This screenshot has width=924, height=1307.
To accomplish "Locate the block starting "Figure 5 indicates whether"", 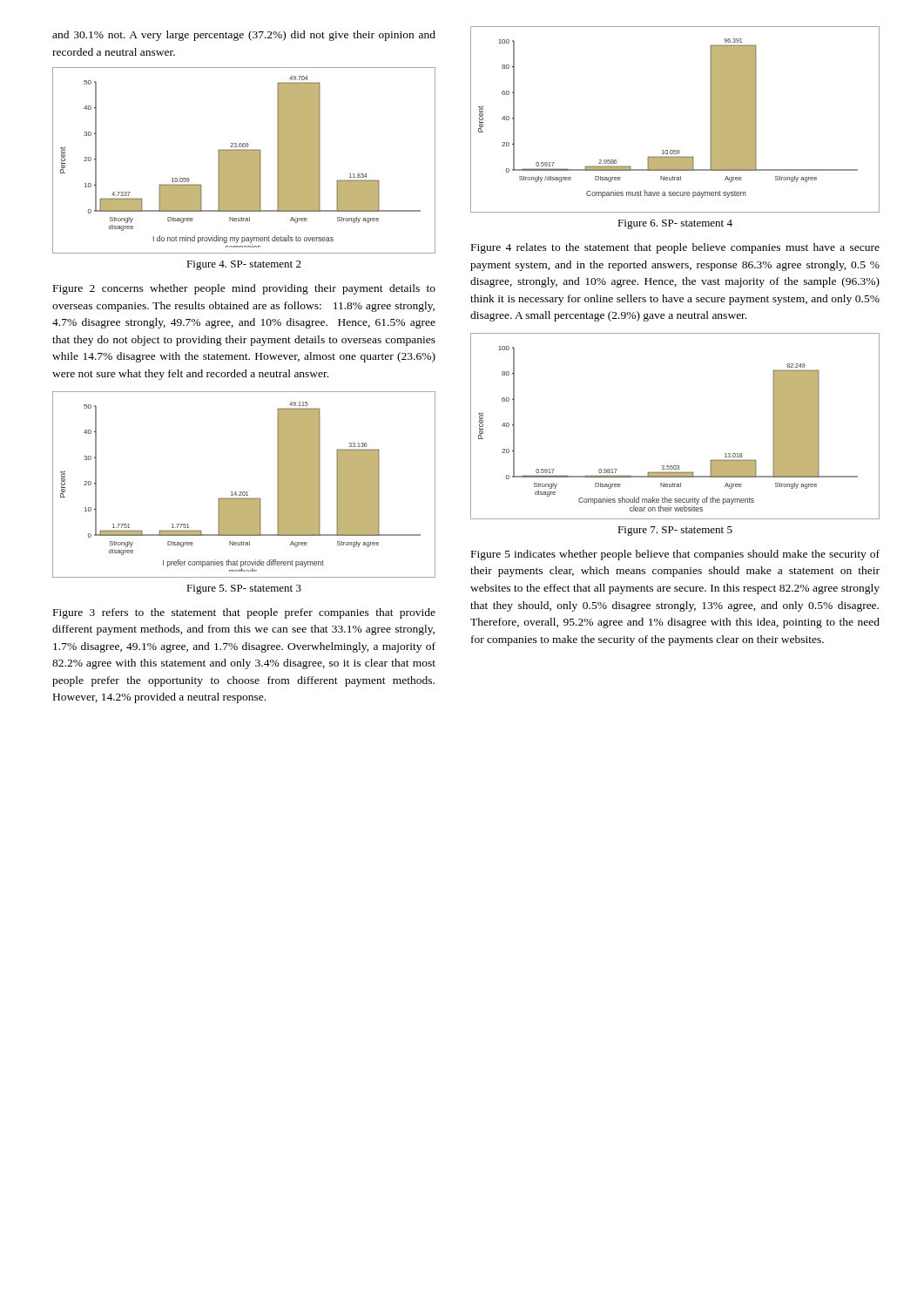I will (x=675, y=596).
